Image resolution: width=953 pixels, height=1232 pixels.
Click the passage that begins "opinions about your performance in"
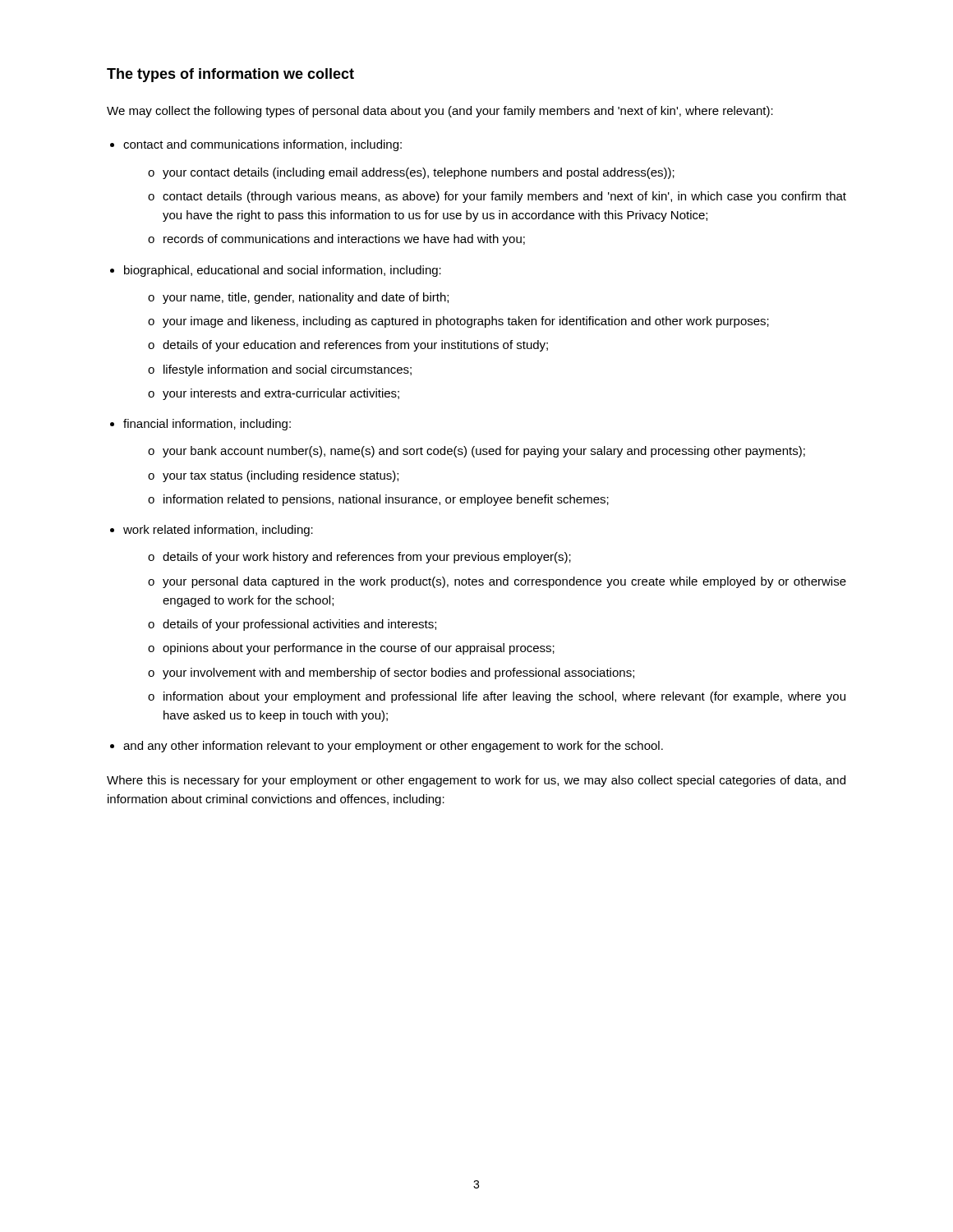(359, 648)
